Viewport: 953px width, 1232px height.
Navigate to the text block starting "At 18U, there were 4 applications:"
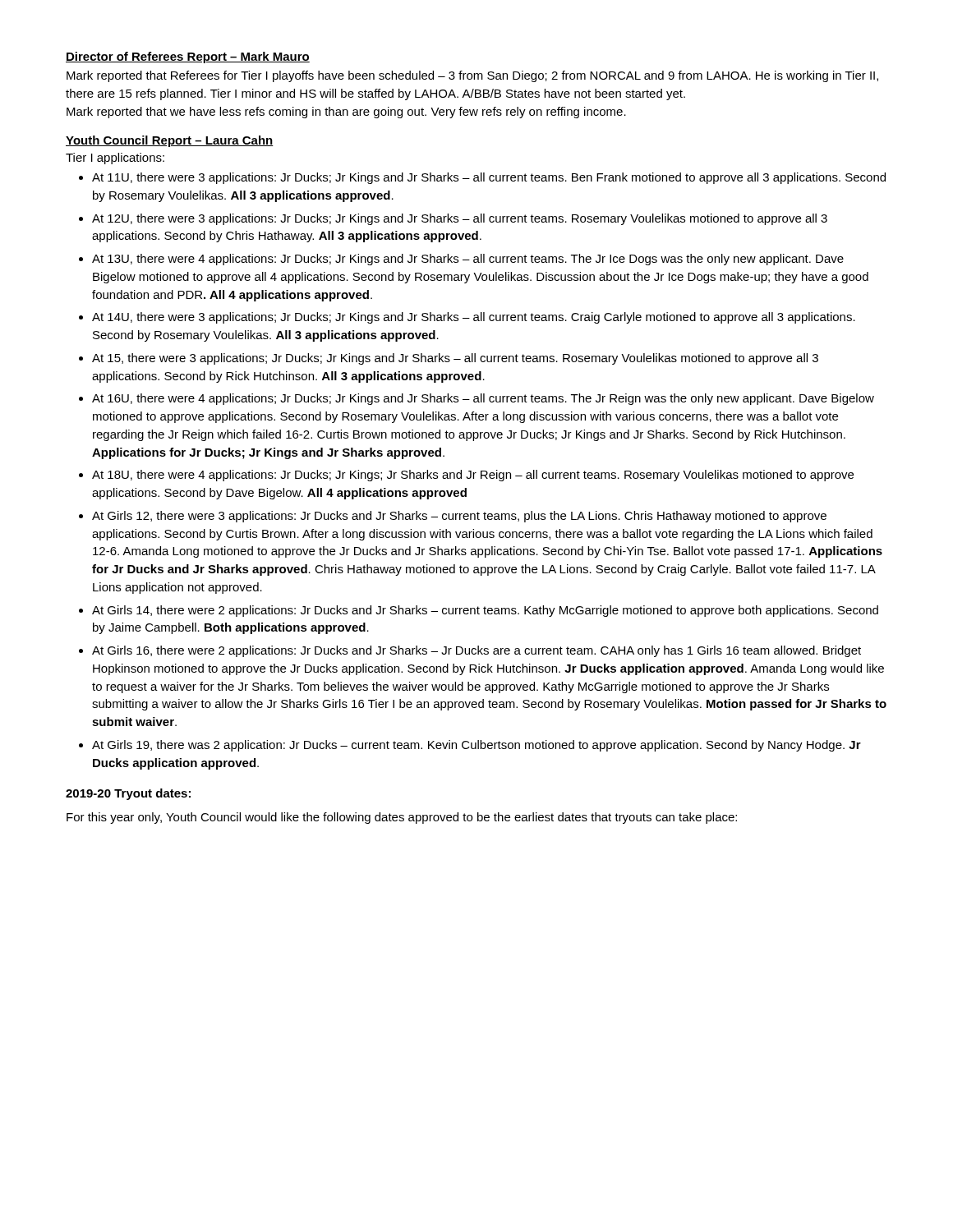tap(473, 483)
